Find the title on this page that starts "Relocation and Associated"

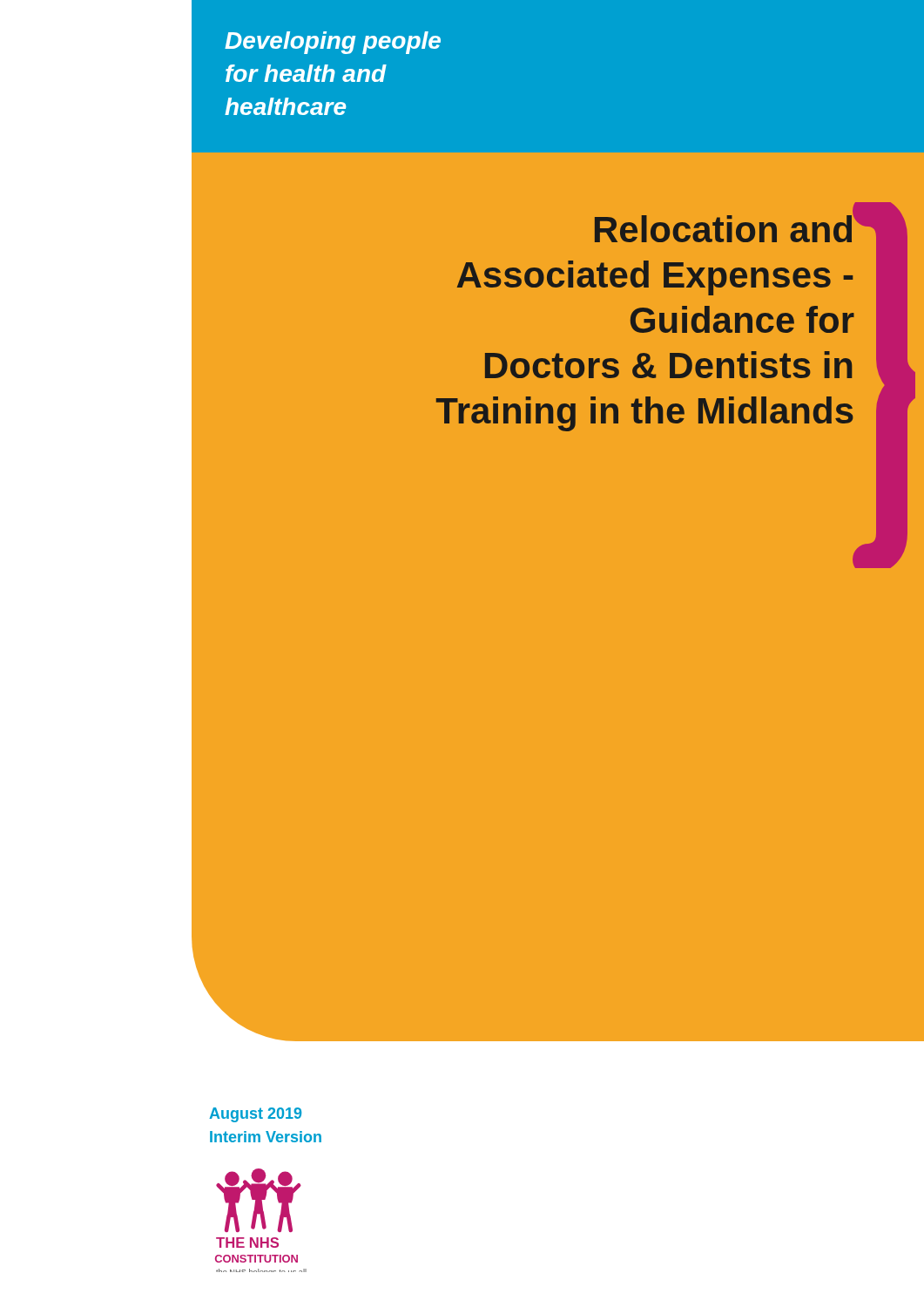point(725,226)
